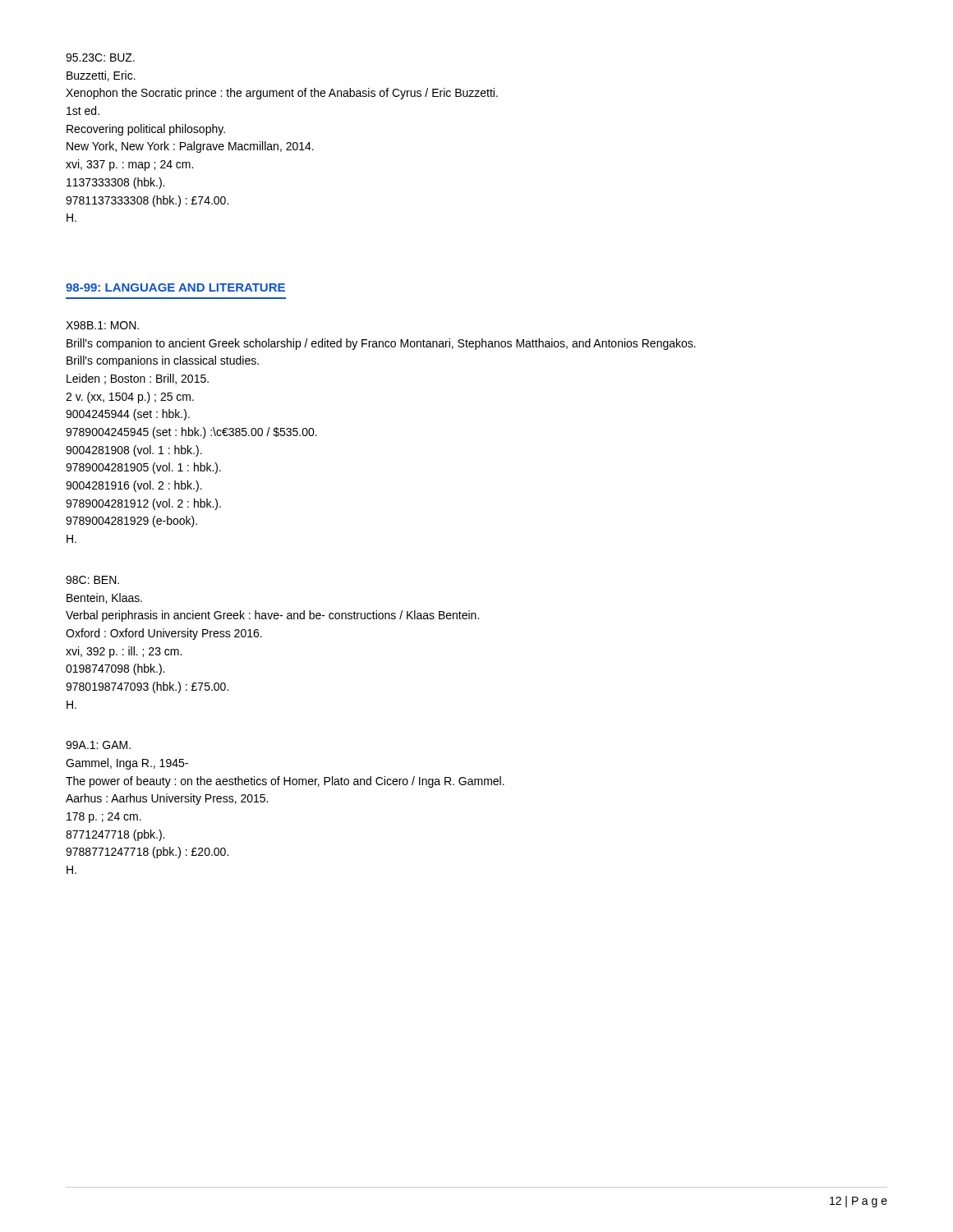The image size is (953, 1232).
Task: Navigate to the element starting "99A.1: GAM. Gammel, Inga R., 1945- The"
Action: (x=98, y=745)
